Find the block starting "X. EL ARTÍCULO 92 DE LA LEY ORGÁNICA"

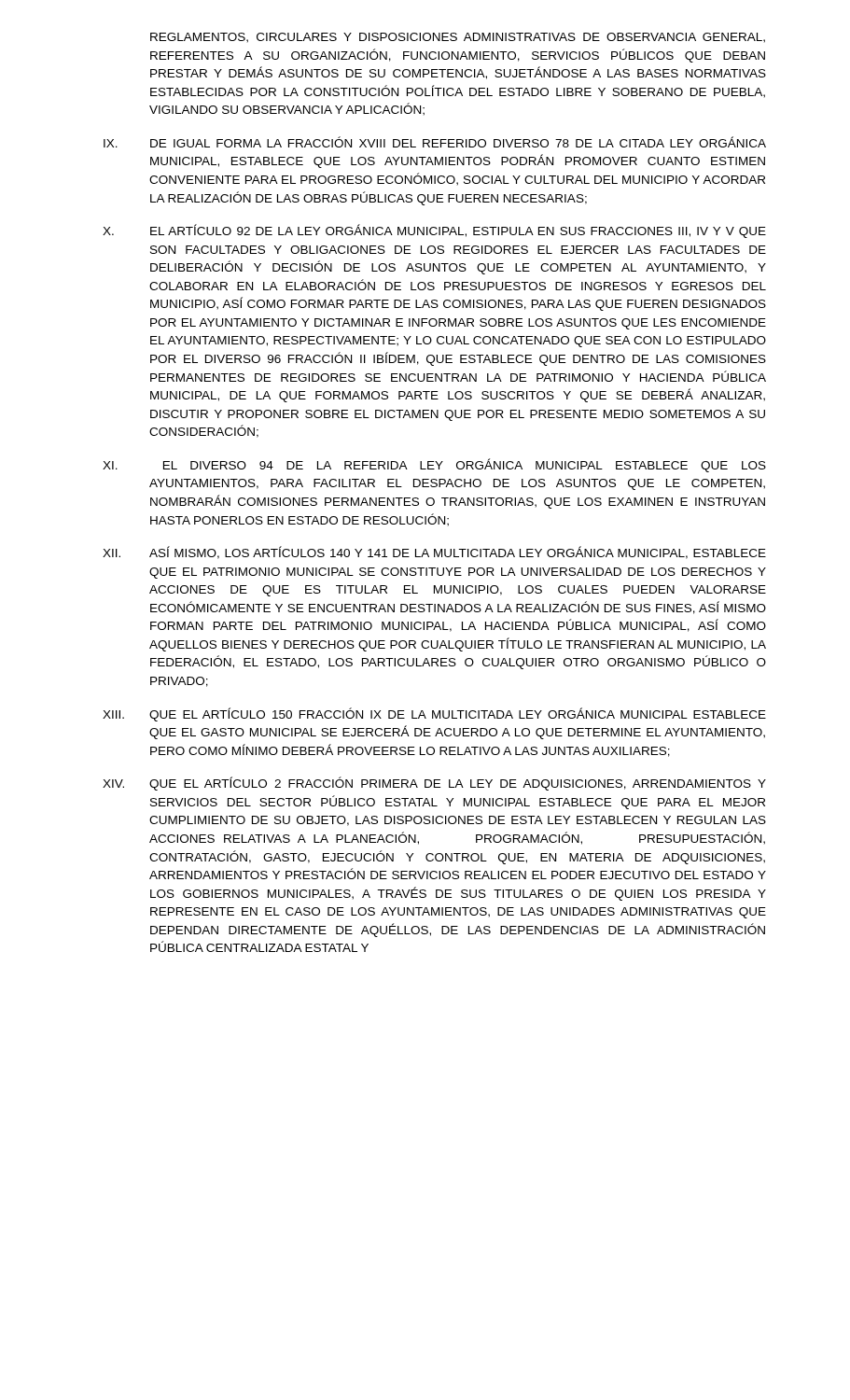tap(434, 332)
